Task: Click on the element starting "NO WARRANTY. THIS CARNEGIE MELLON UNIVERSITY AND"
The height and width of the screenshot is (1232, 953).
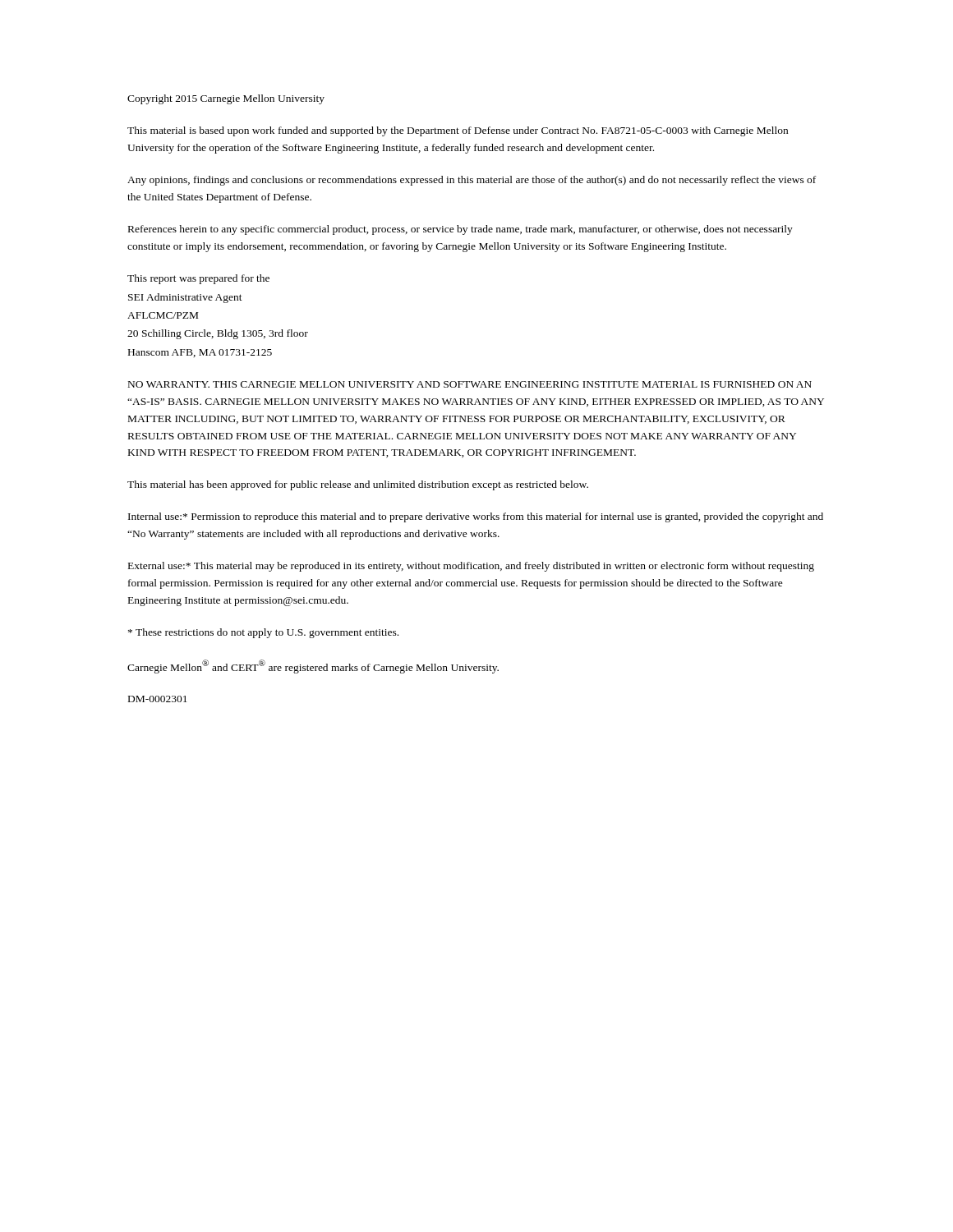Action: [x=476, y=418]
